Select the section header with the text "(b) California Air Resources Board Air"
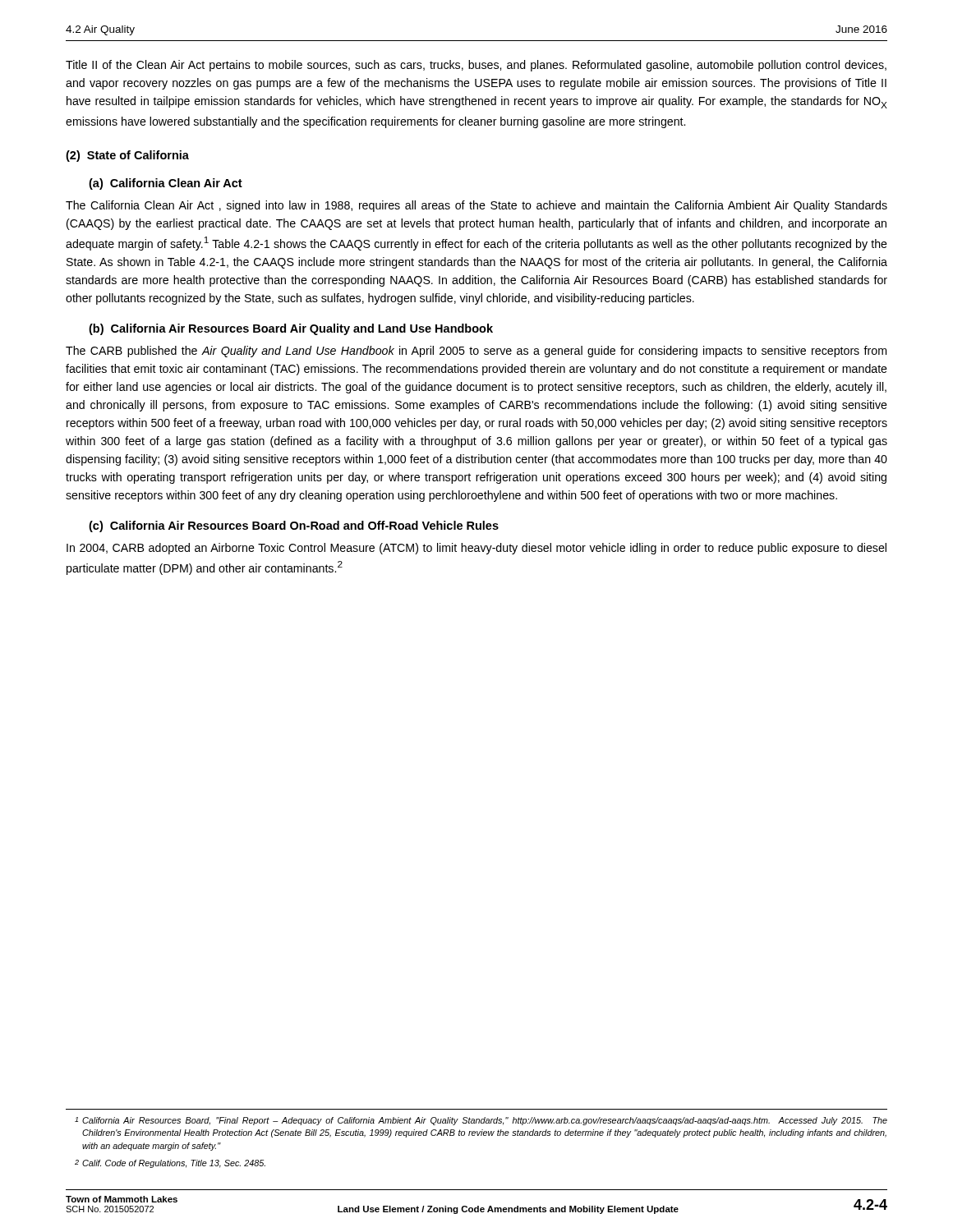Screen dimensions: 1232x953 (291, 328)
